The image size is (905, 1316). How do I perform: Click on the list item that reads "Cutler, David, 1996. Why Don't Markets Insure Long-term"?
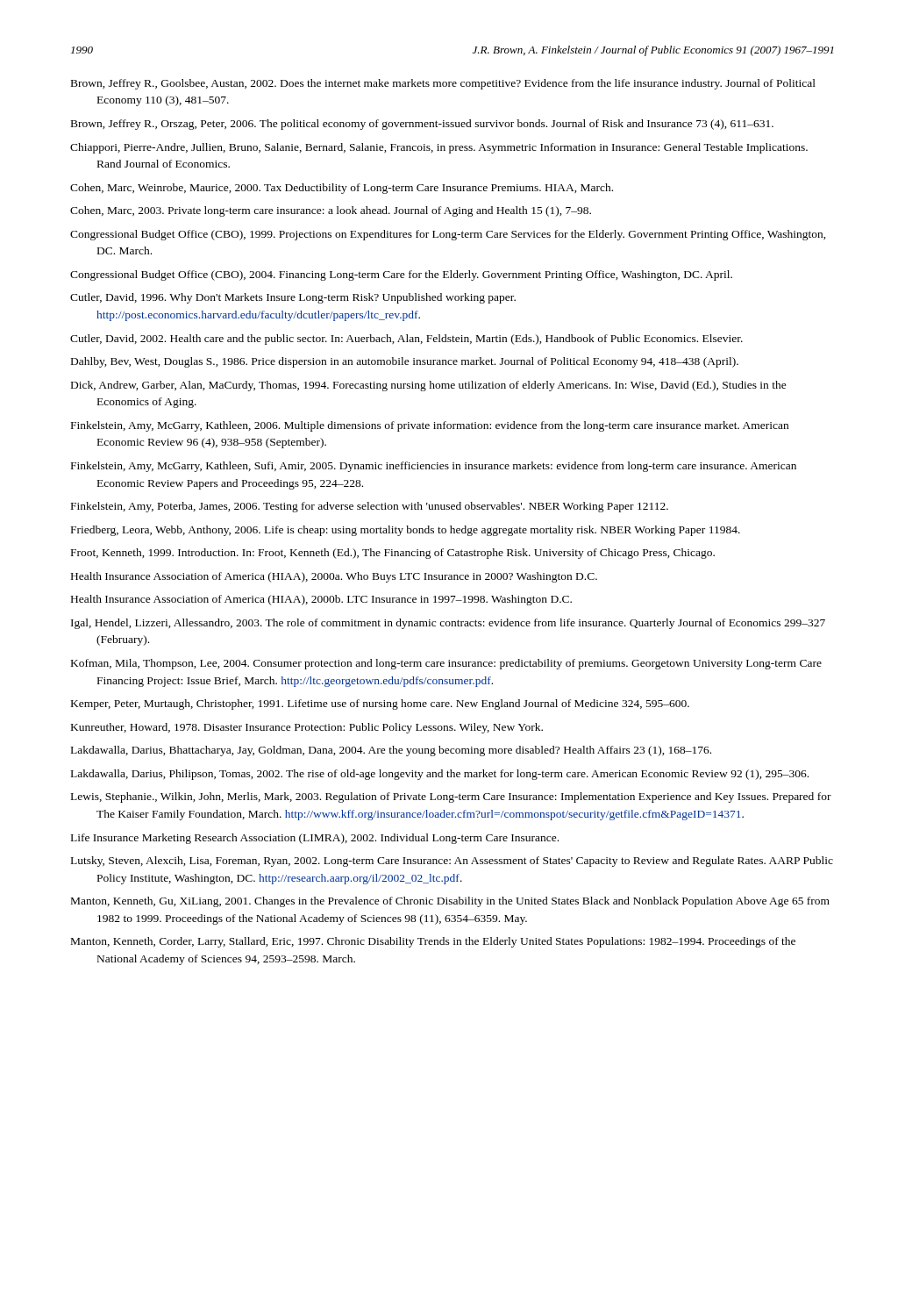293,306
